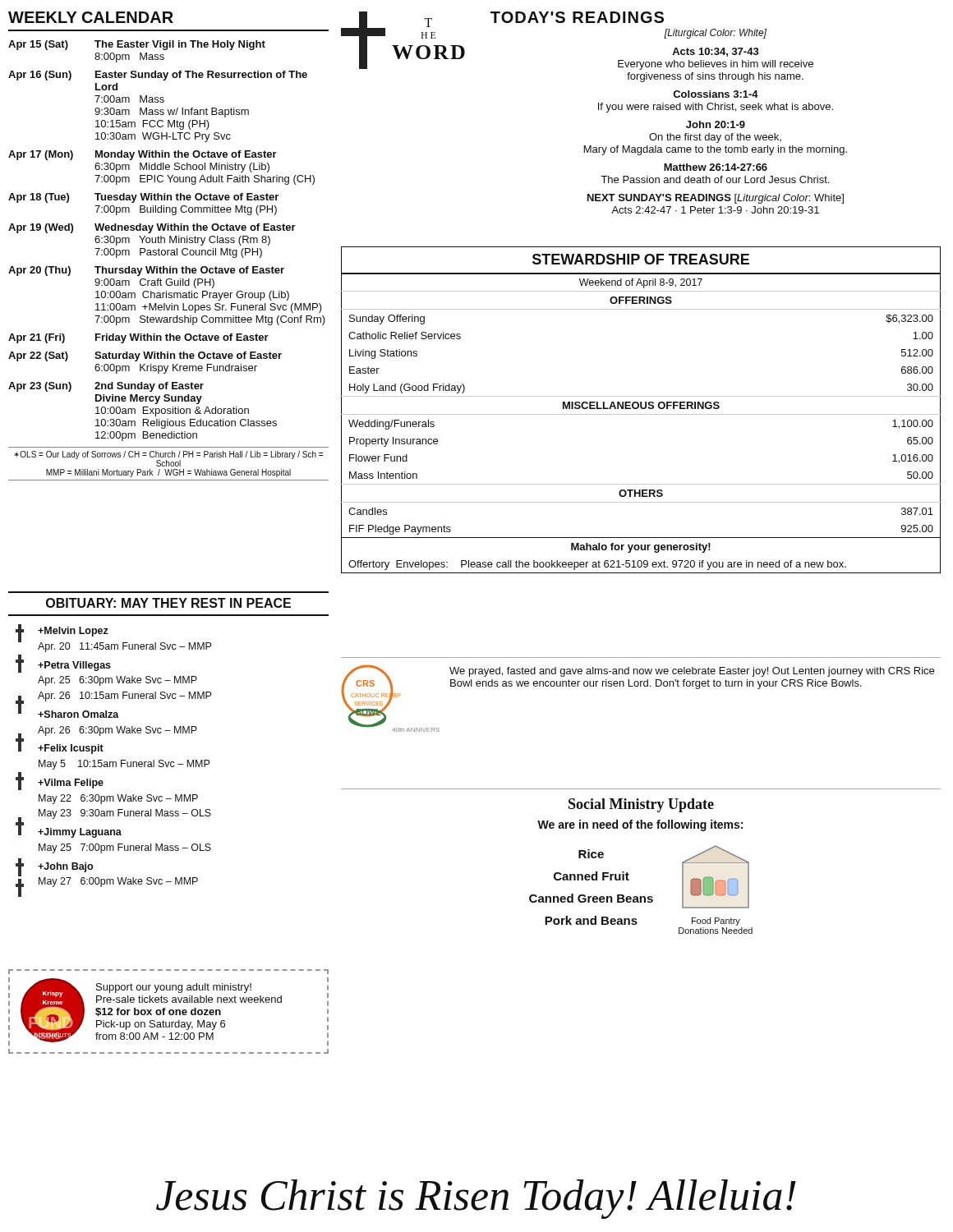Image resolution: width=953 pixels, height=1232 pixels.
Task: Point to the block beginning "Apr 18 (Tue) Tuesday Within the Octave"
Action: (168, 203)
